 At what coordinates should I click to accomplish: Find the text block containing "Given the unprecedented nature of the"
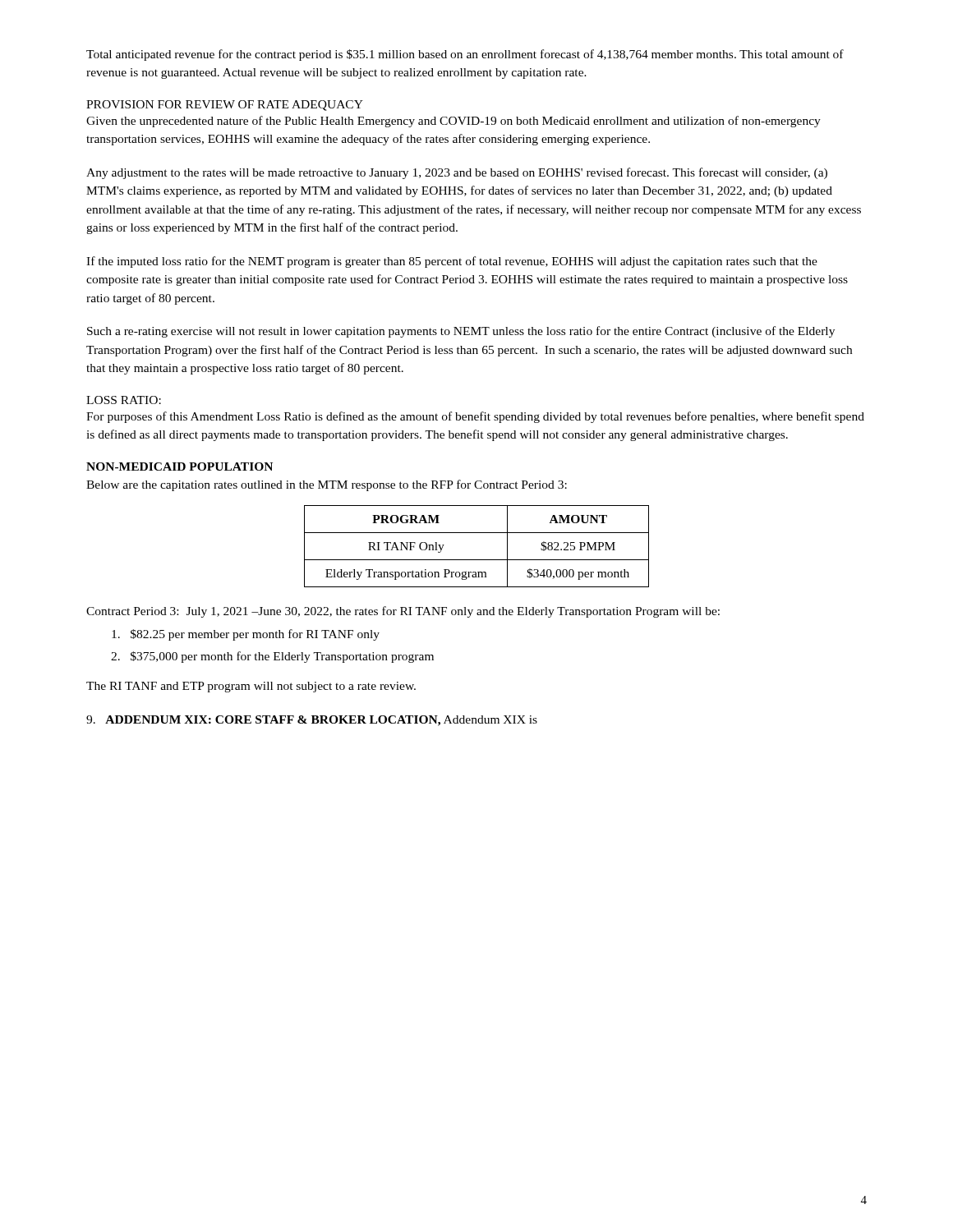coord(453,130)
